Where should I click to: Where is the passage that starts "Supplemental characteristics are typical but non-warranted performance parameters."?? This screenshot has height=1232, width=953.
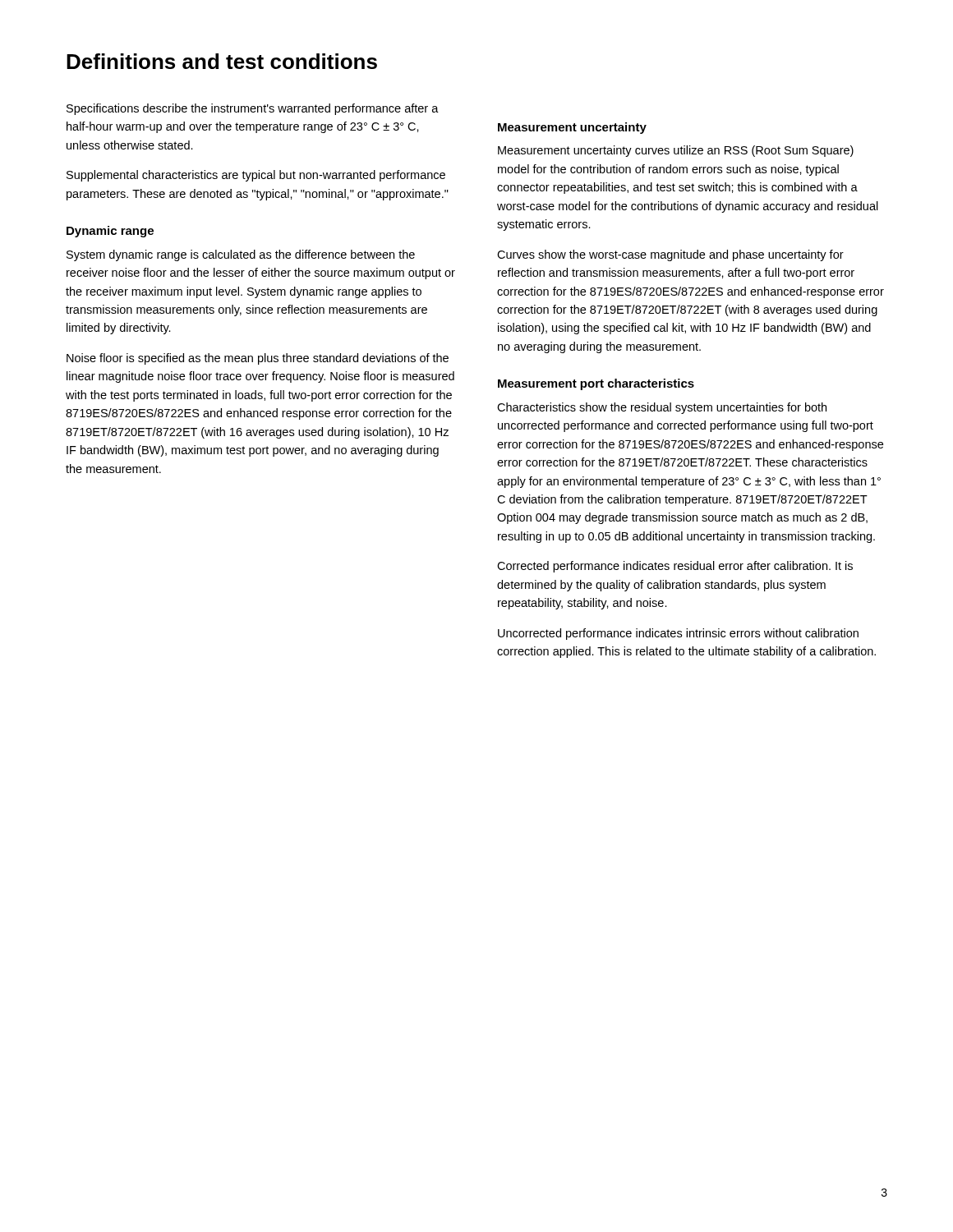point(261,185)
